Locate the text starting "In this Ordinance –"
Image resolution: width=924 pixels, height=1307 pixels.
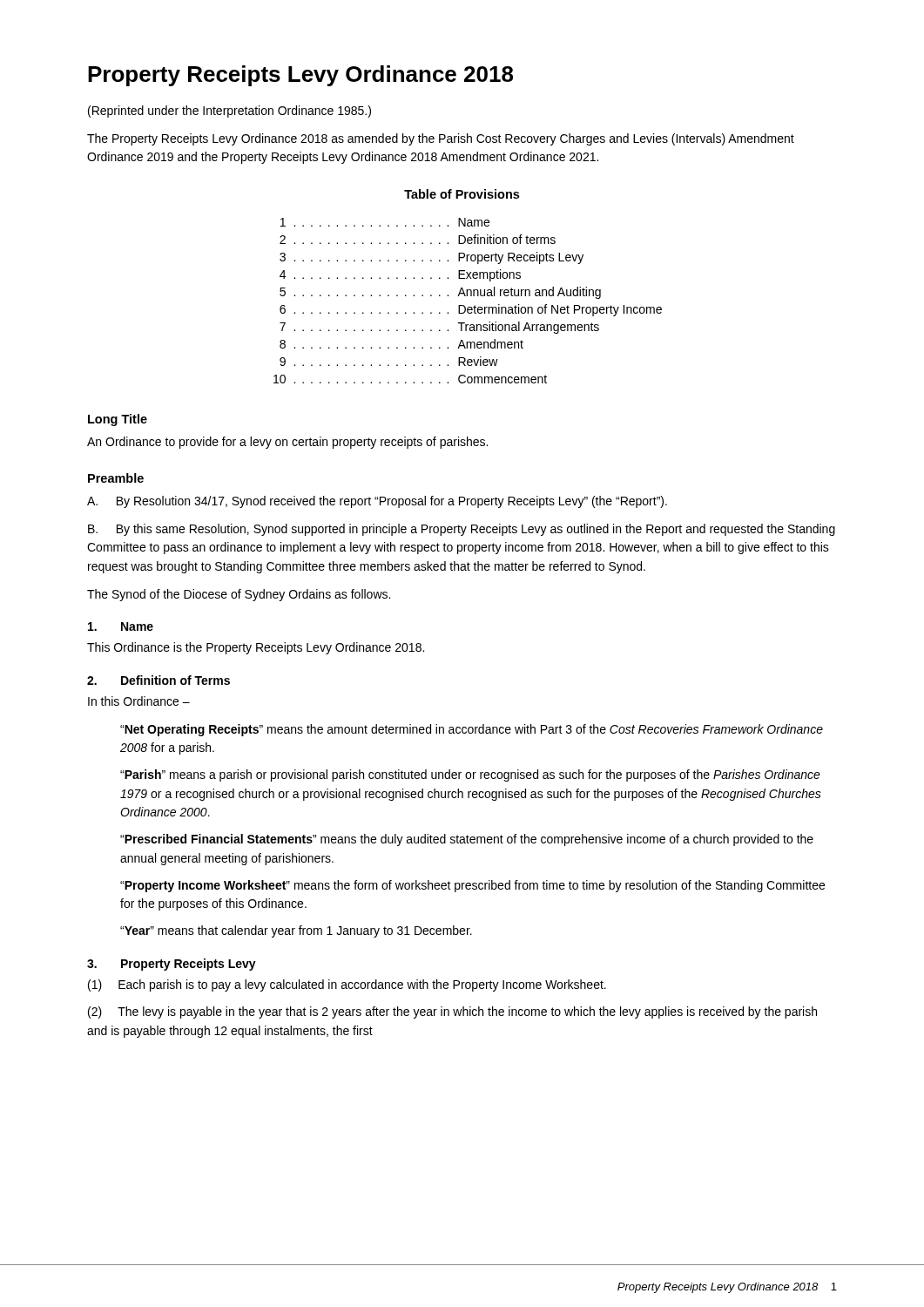[138, 701]
